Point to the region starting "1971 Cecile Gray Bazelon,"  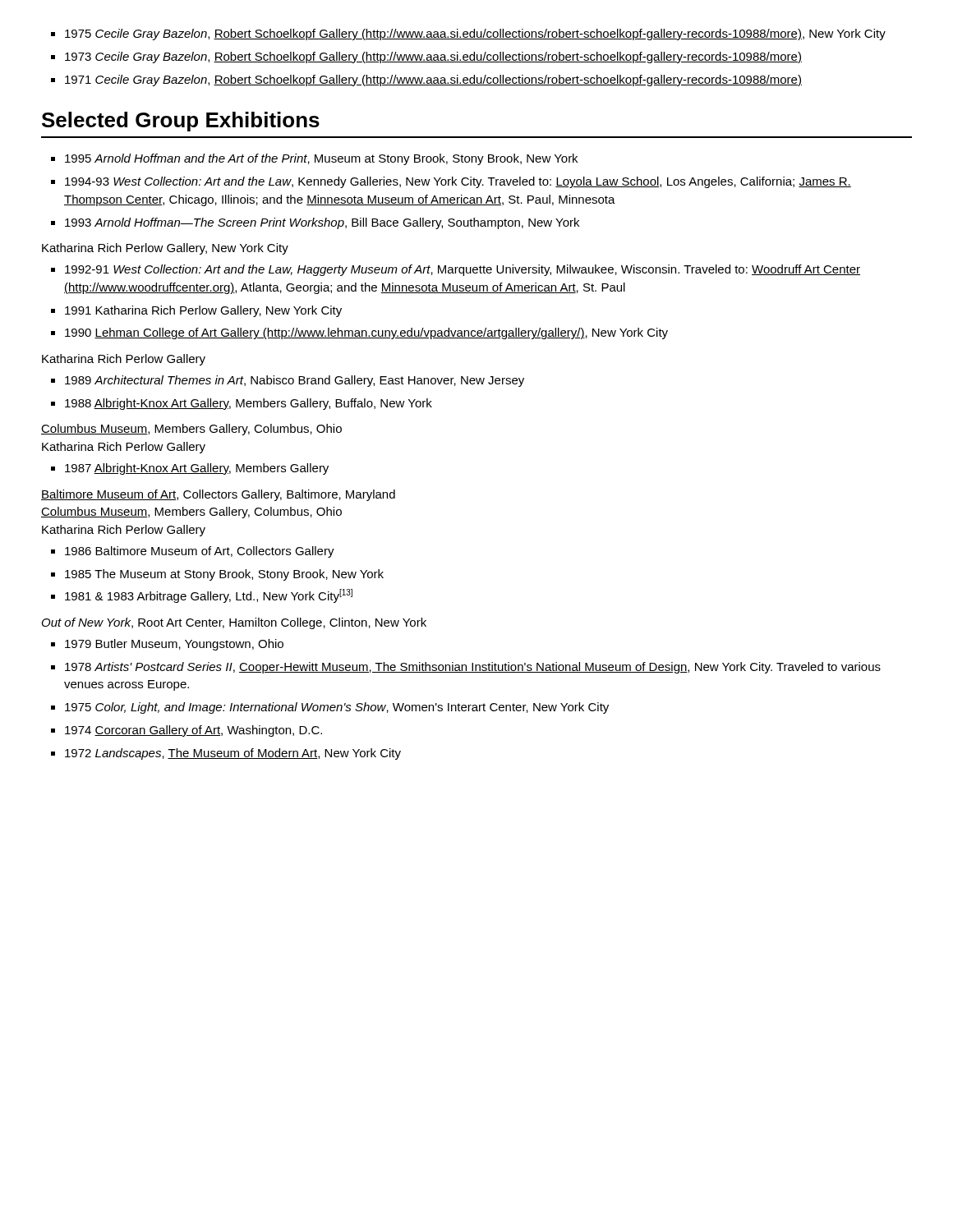[x=476, y=79]
